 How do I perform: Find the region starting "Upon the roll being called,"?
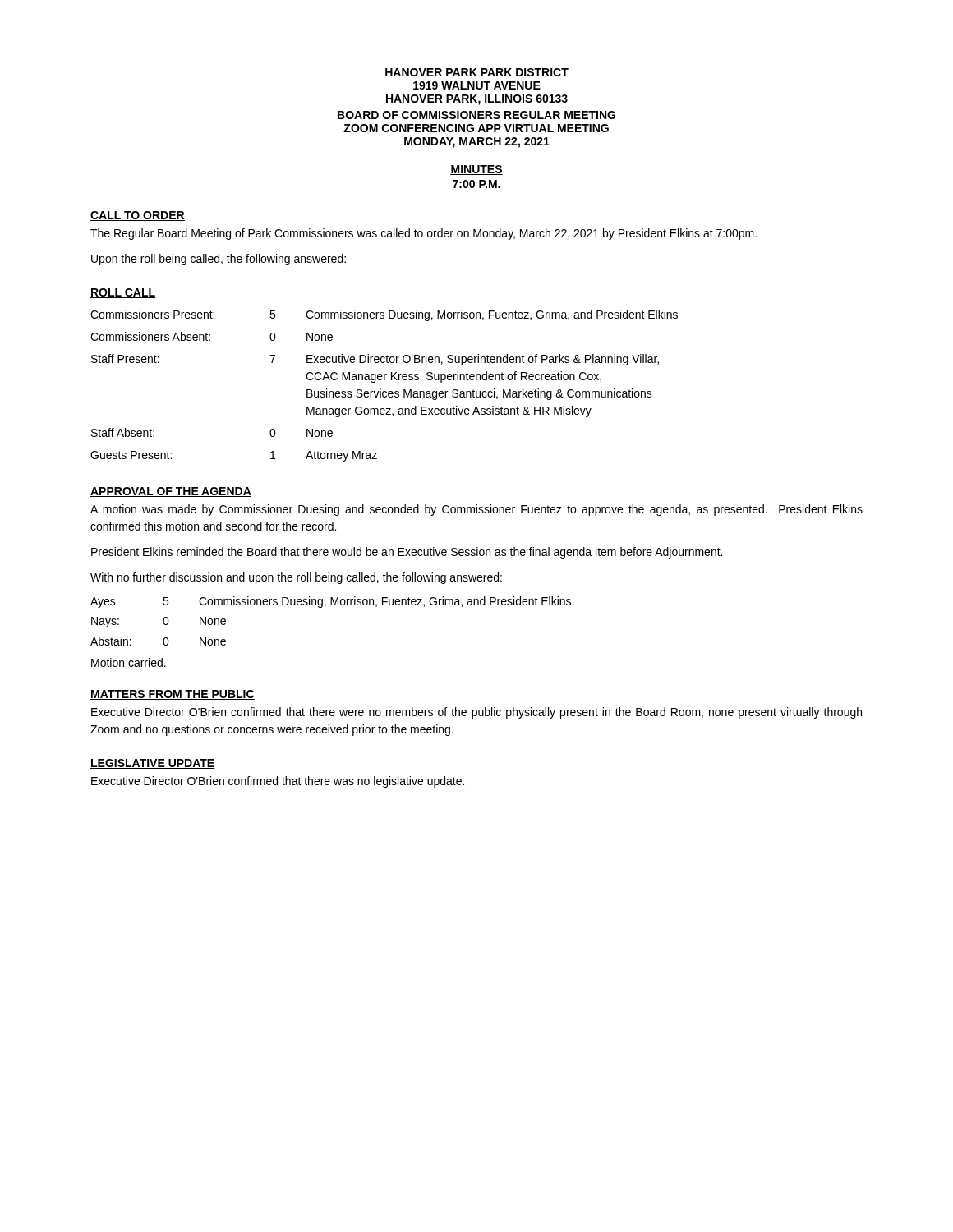[x=219, y=259]
